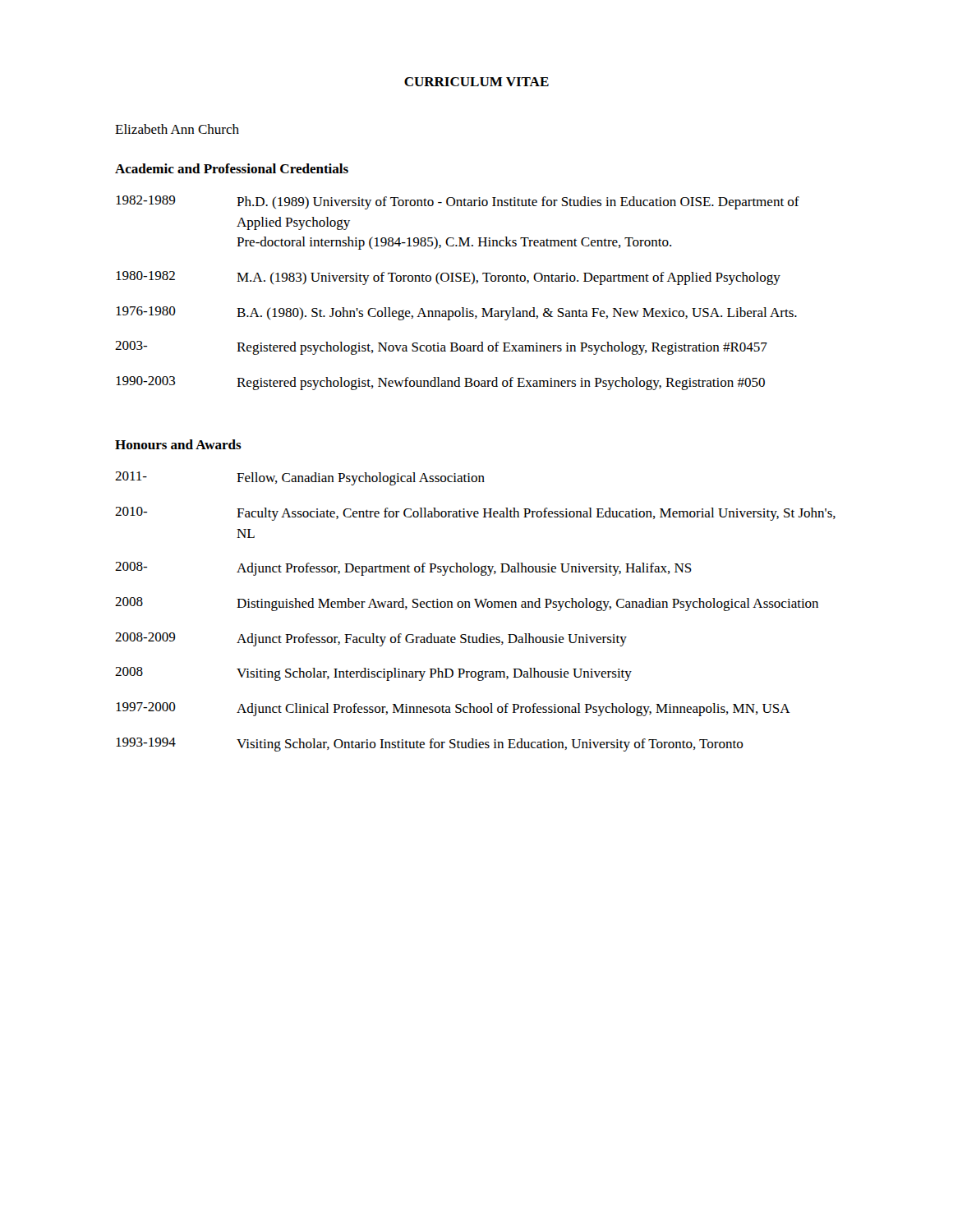The image size is (953, 1232).
Task: Locate the list item containing "Adjunct Clinical Professor, Minnesota School of Professional"
Action: click(x=513, y=708)
